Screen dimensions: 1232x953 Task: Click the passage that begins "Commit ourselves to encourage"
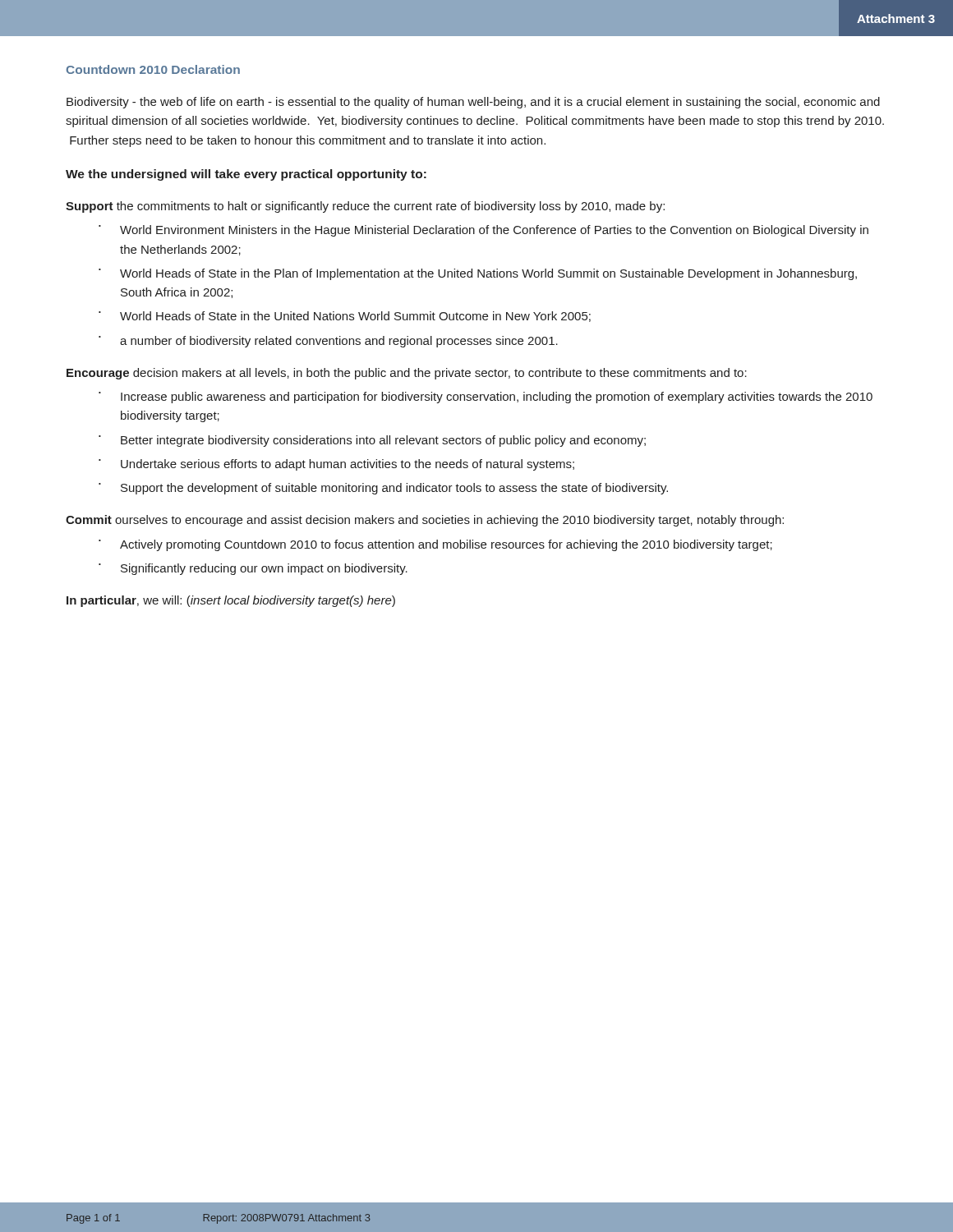[425, 520]
